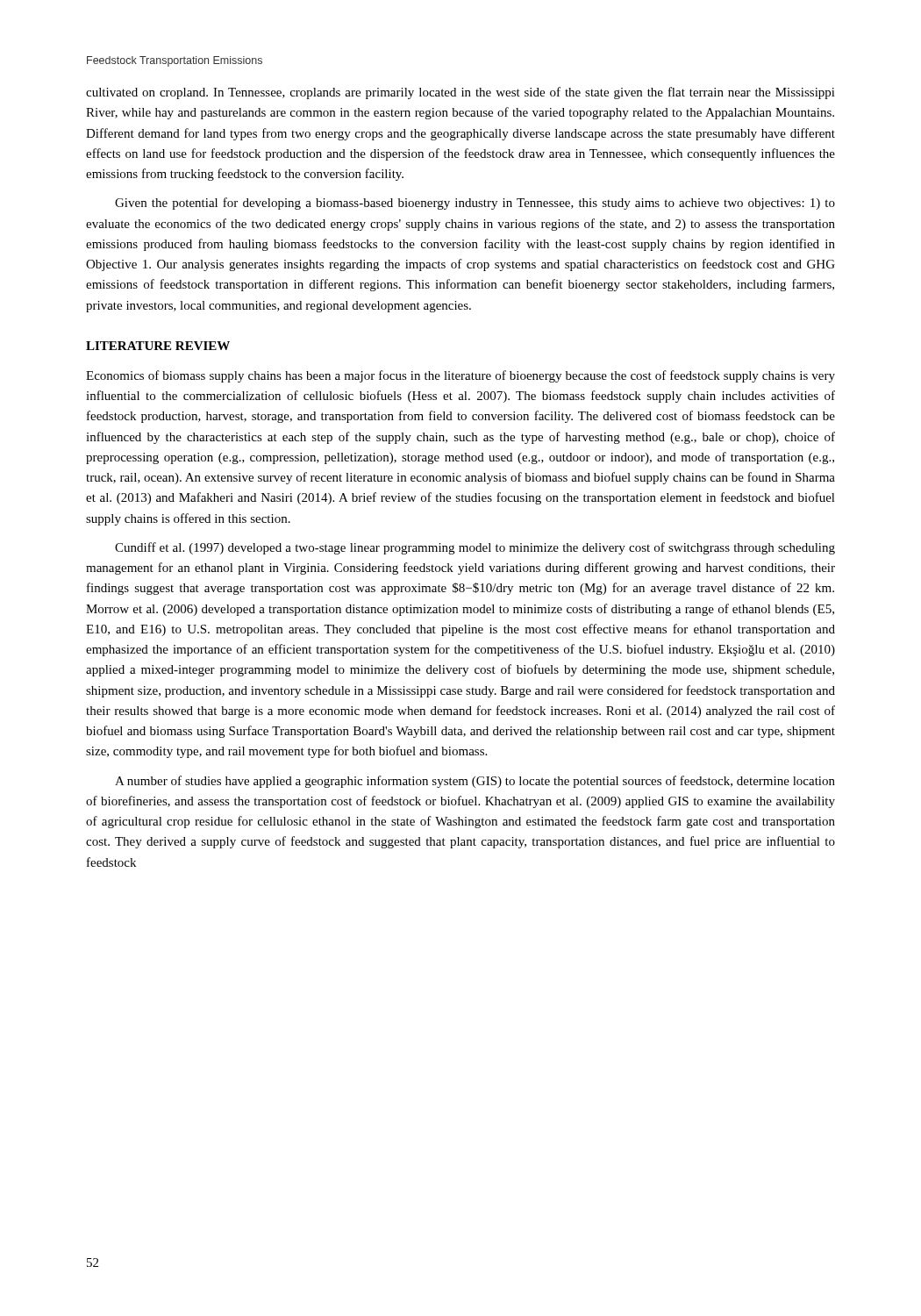Navigate to the text block starting "Given the potential for"
The height and width of the screenshot is (1316, 921).
pos(460,254)
